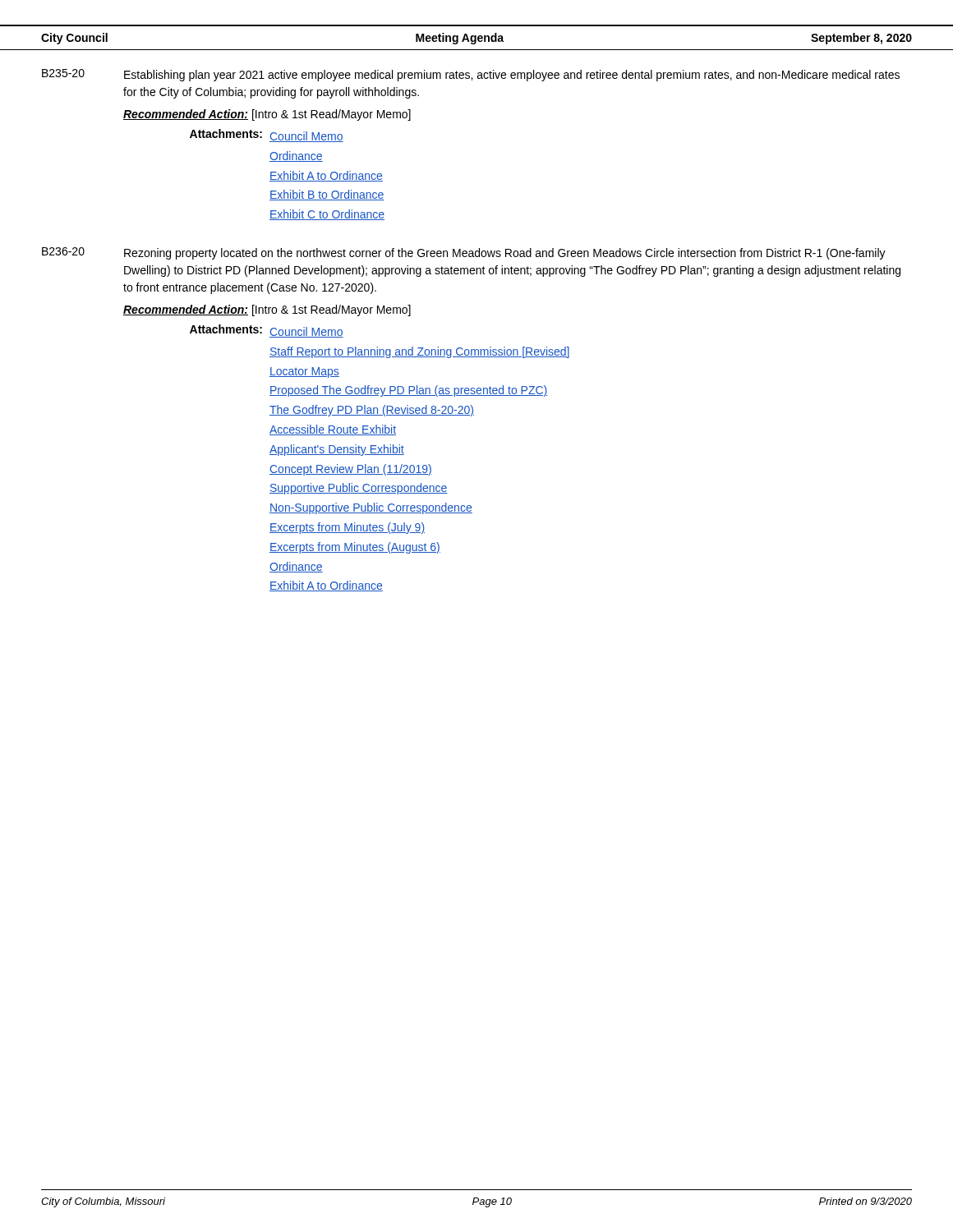Navigate to the region starting "Exhibit B to Ordinance"

(327, 195)
